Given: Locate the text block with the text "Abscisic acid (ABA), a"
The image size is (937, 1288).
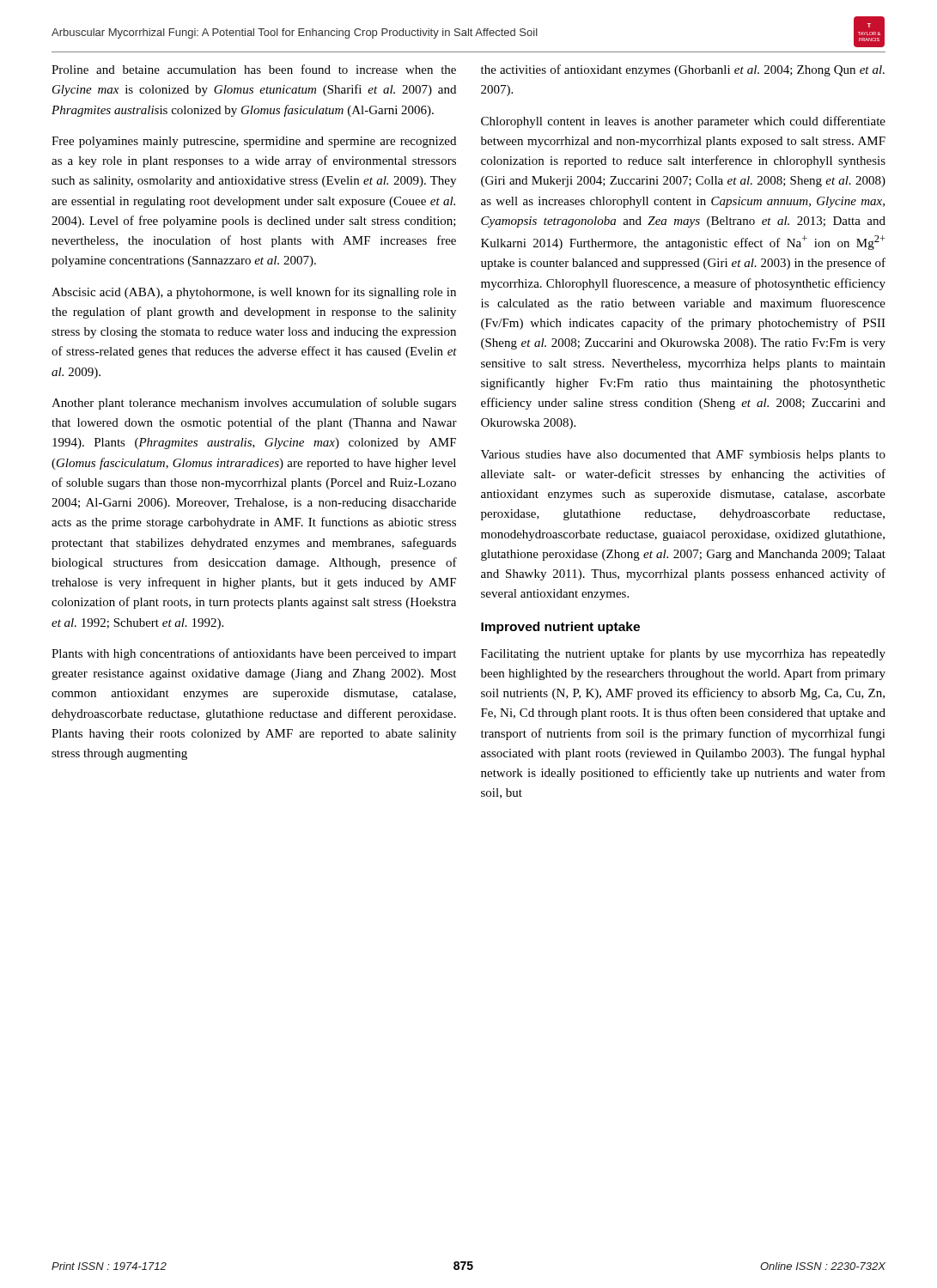Looking at the screenshot, I should click(x=254, y=332).
